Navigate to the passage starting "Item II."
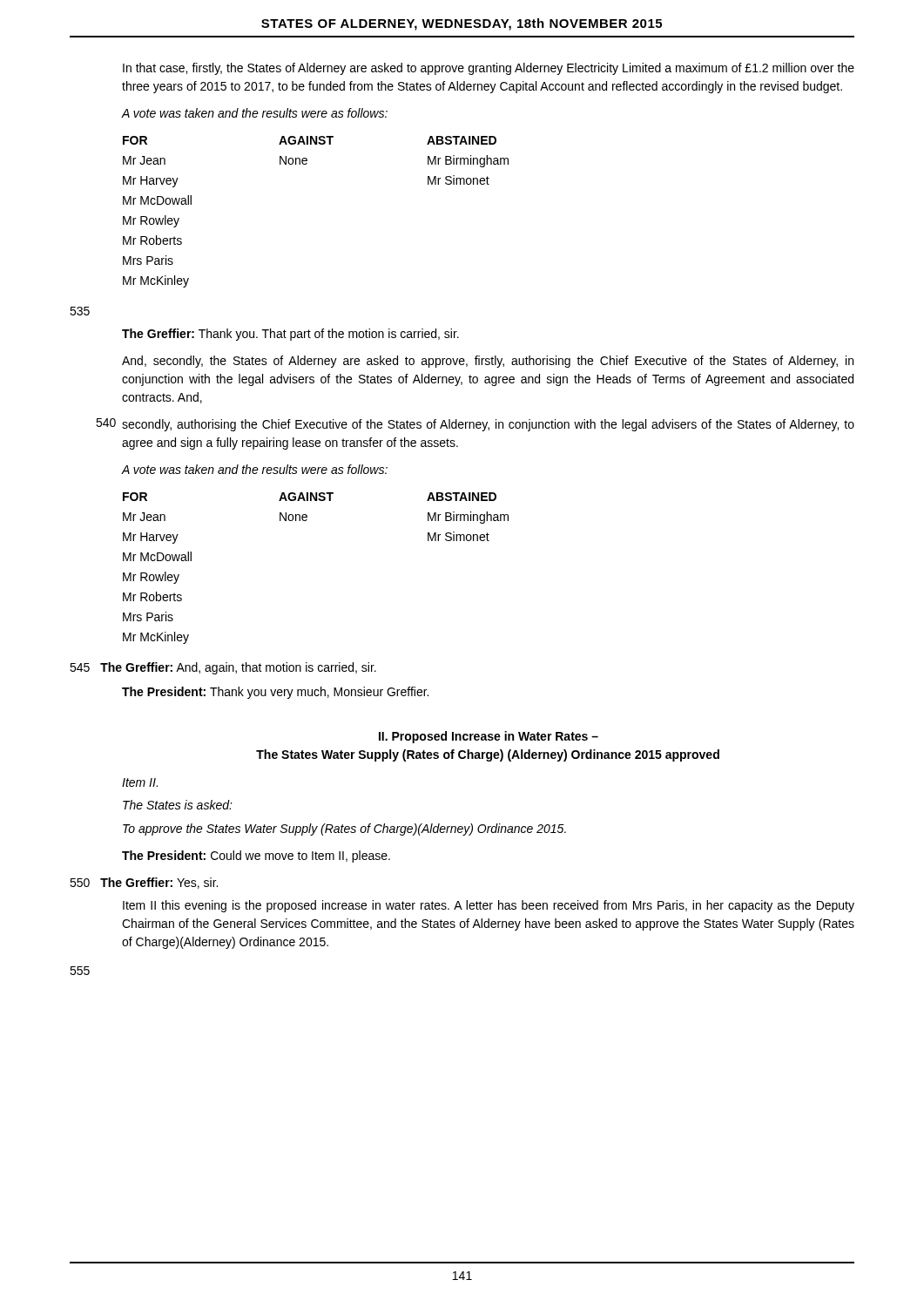This screenshot has width=924, height=1307. pos(141,782)
